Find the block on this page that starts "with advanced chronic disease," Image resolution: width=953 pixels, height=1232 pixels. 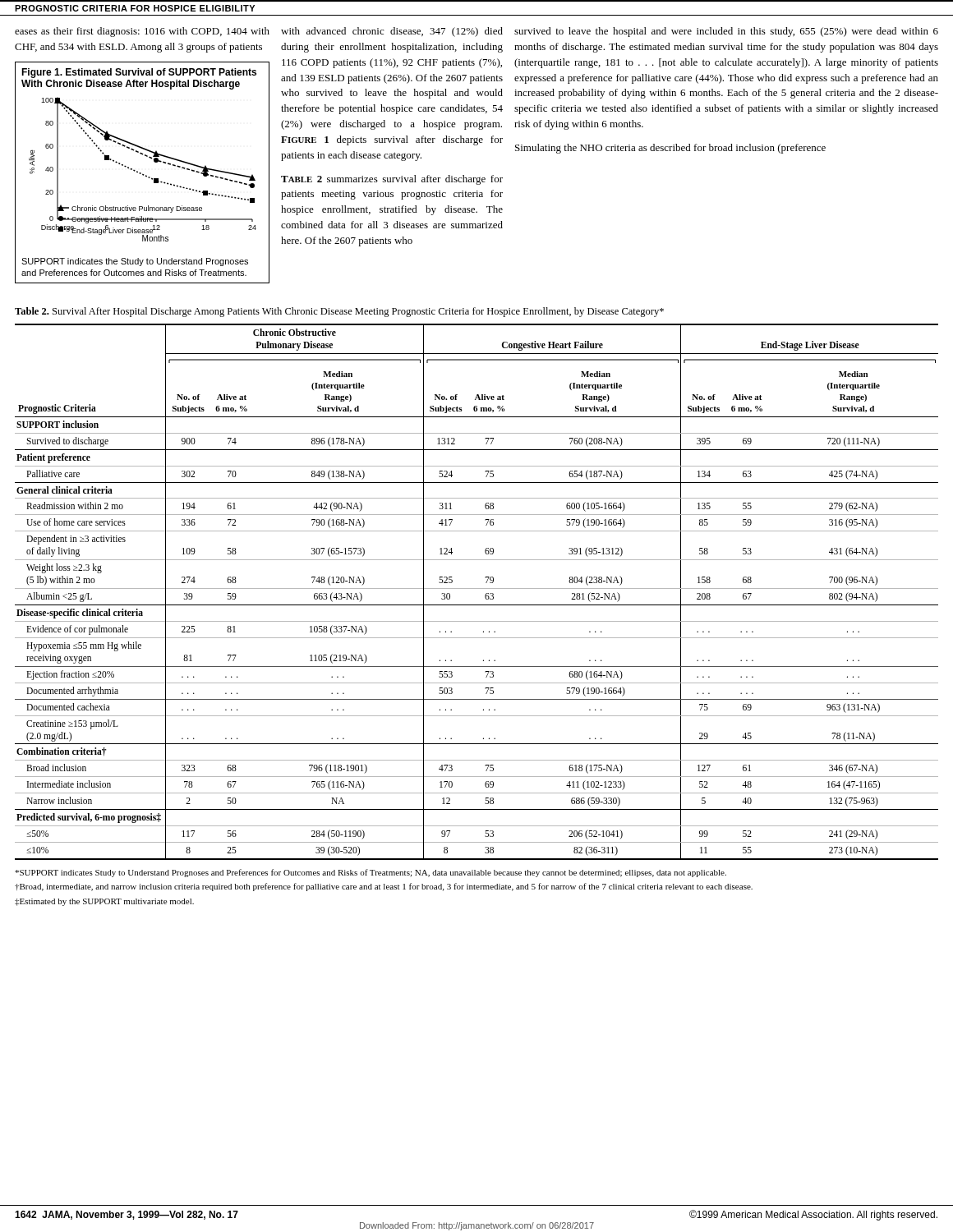[x=392, y=93]
